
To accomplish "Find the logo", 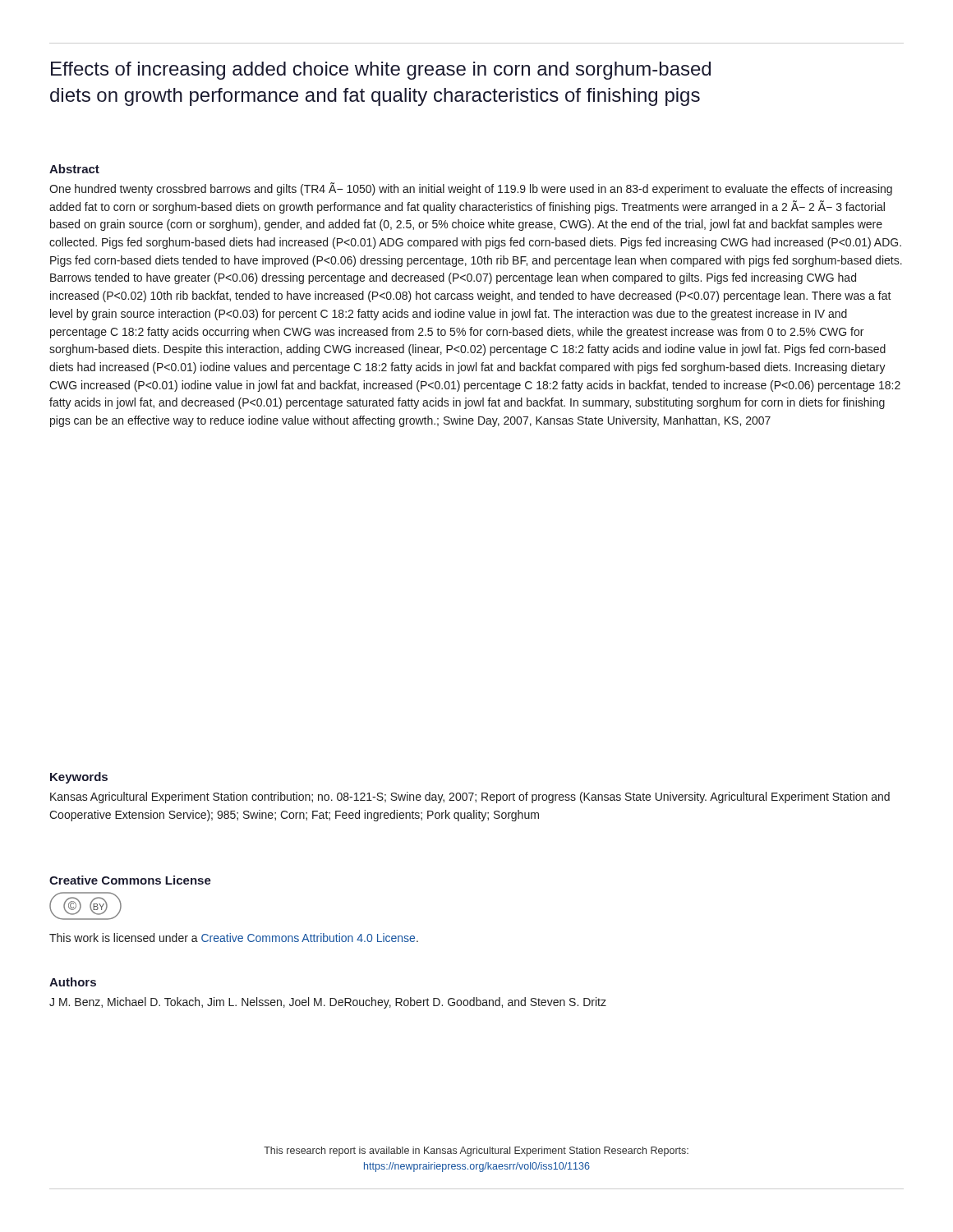I will 476,908.
